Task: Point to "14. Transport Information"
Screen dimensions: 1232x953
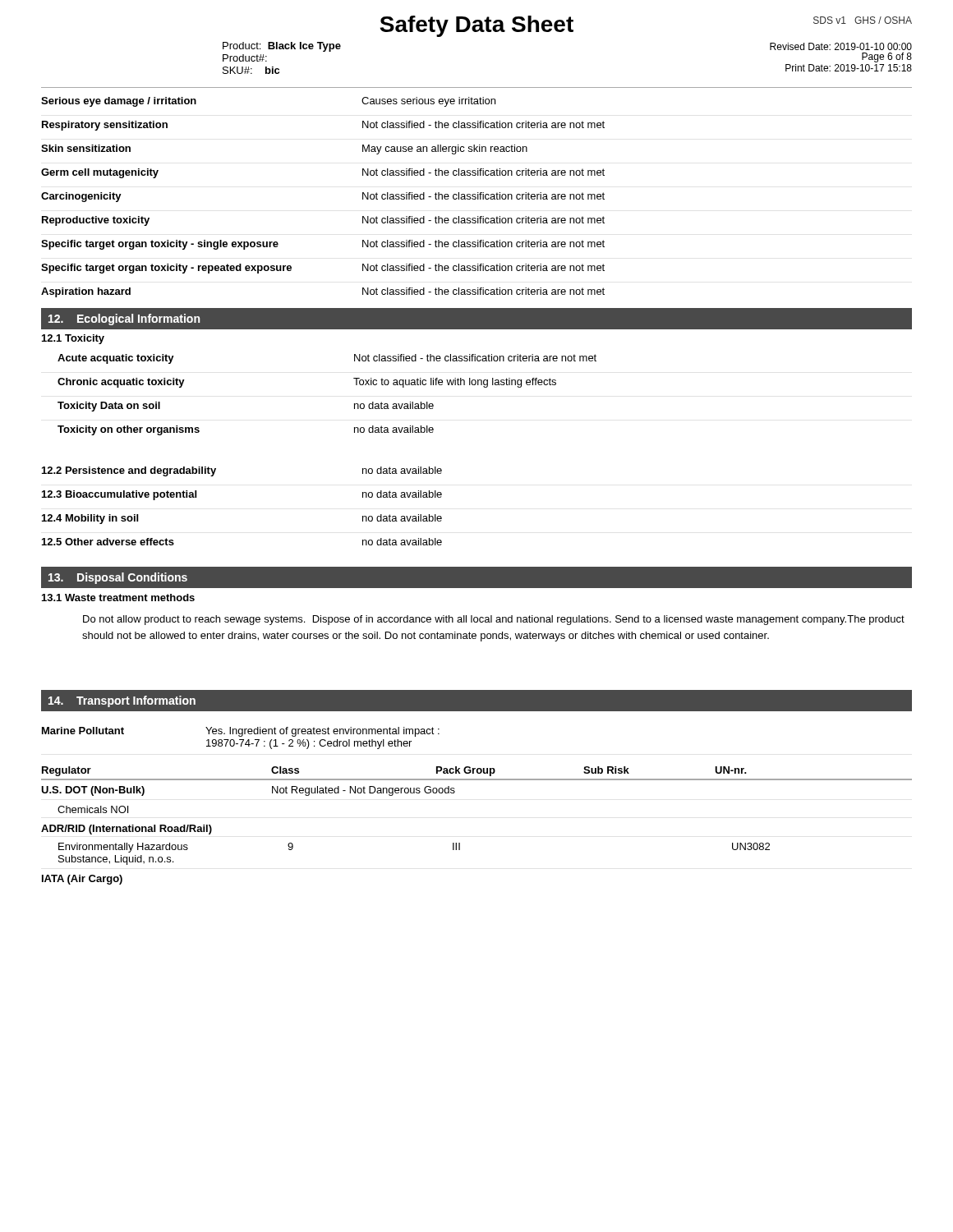Action: [x=122, y=701]
